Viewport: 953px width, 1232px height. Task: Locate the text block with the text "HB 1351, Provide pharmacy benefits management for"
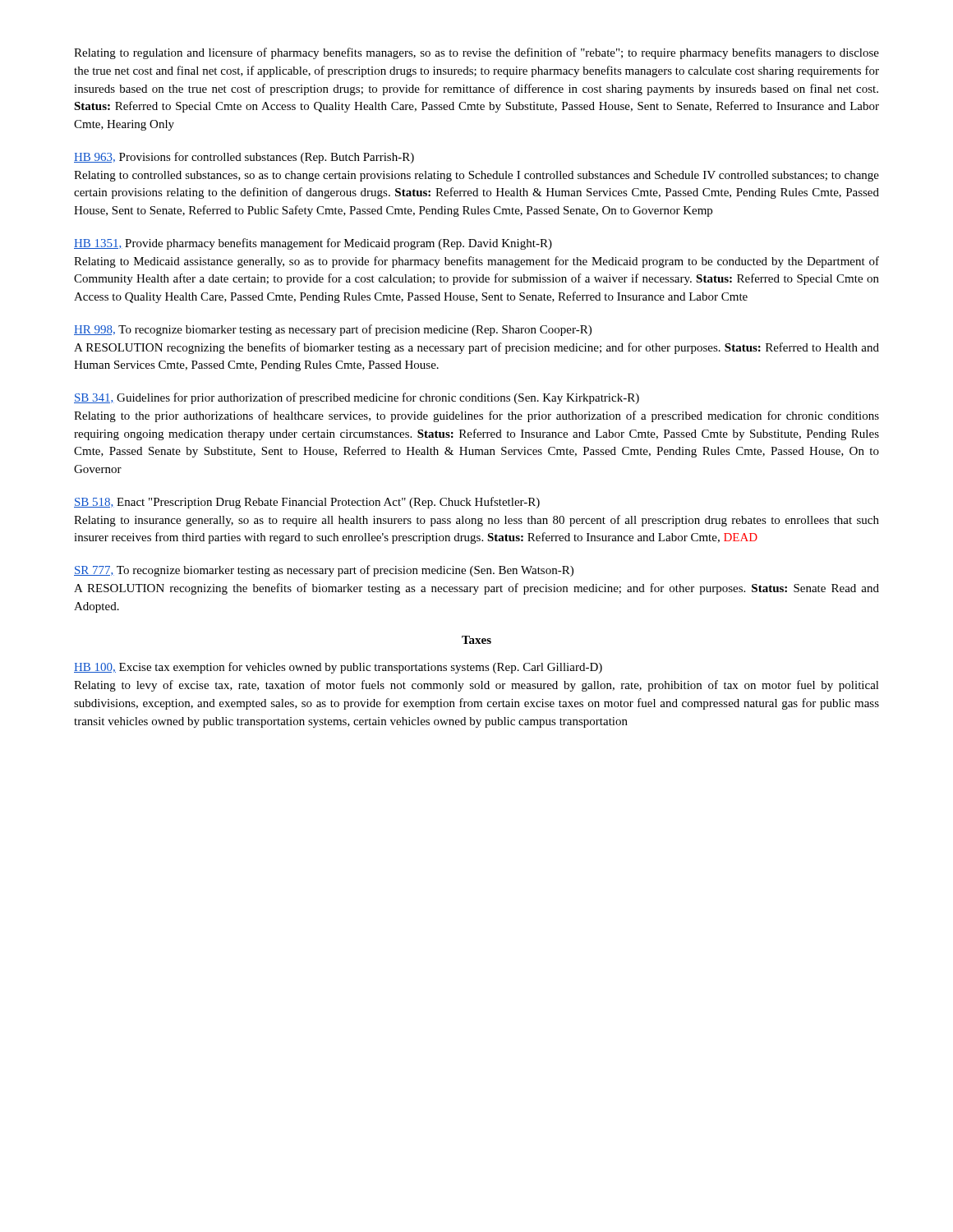[476, 270]
